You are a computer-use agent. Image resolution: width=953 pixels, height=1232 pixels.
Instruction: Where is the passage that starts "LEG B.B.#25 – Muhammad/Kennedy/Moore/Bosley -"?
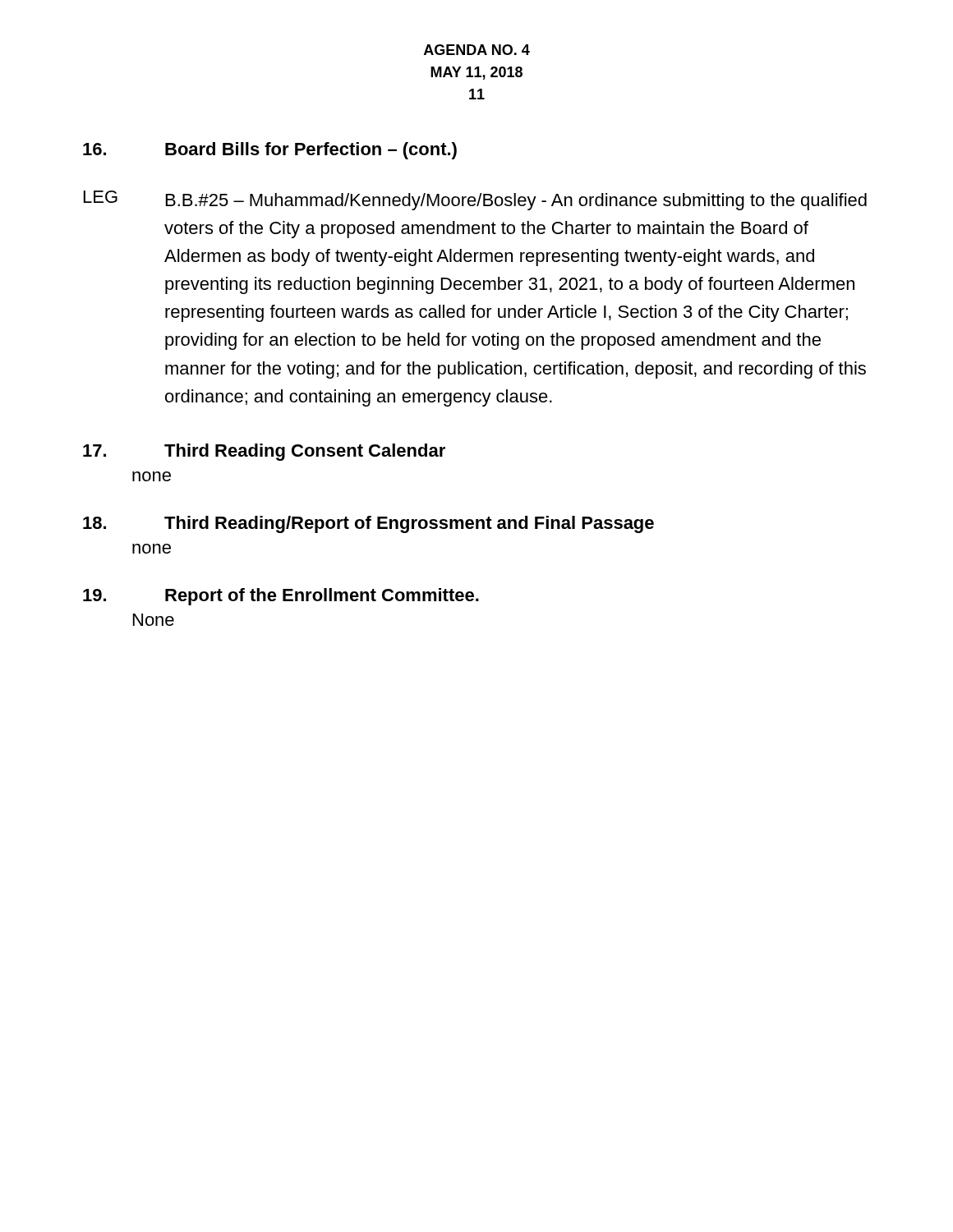tap(476, 298)
